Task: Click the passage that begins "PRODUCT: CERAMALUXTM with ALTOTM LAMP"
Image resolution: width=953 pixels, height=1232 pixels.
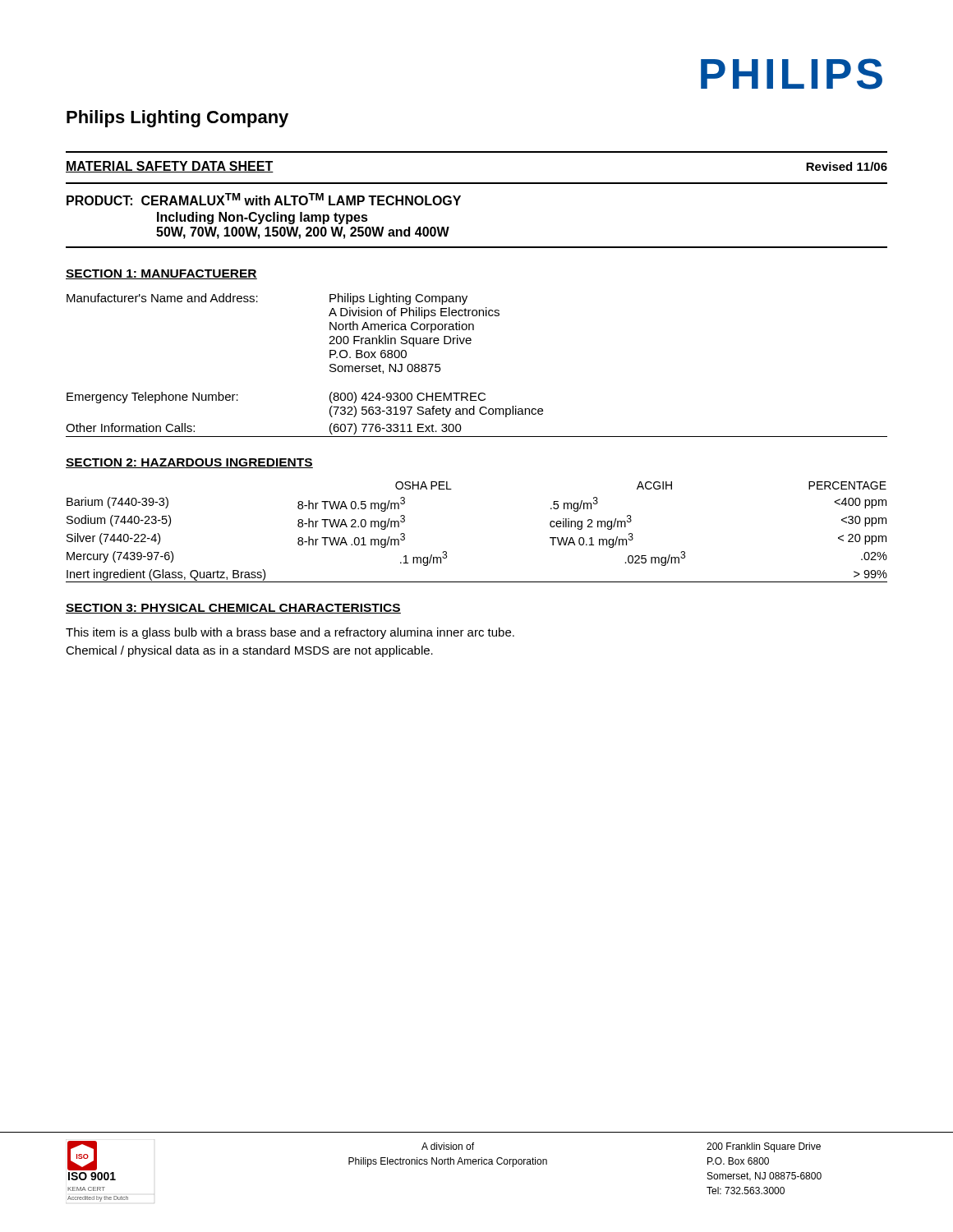Action: coord(264,199)
